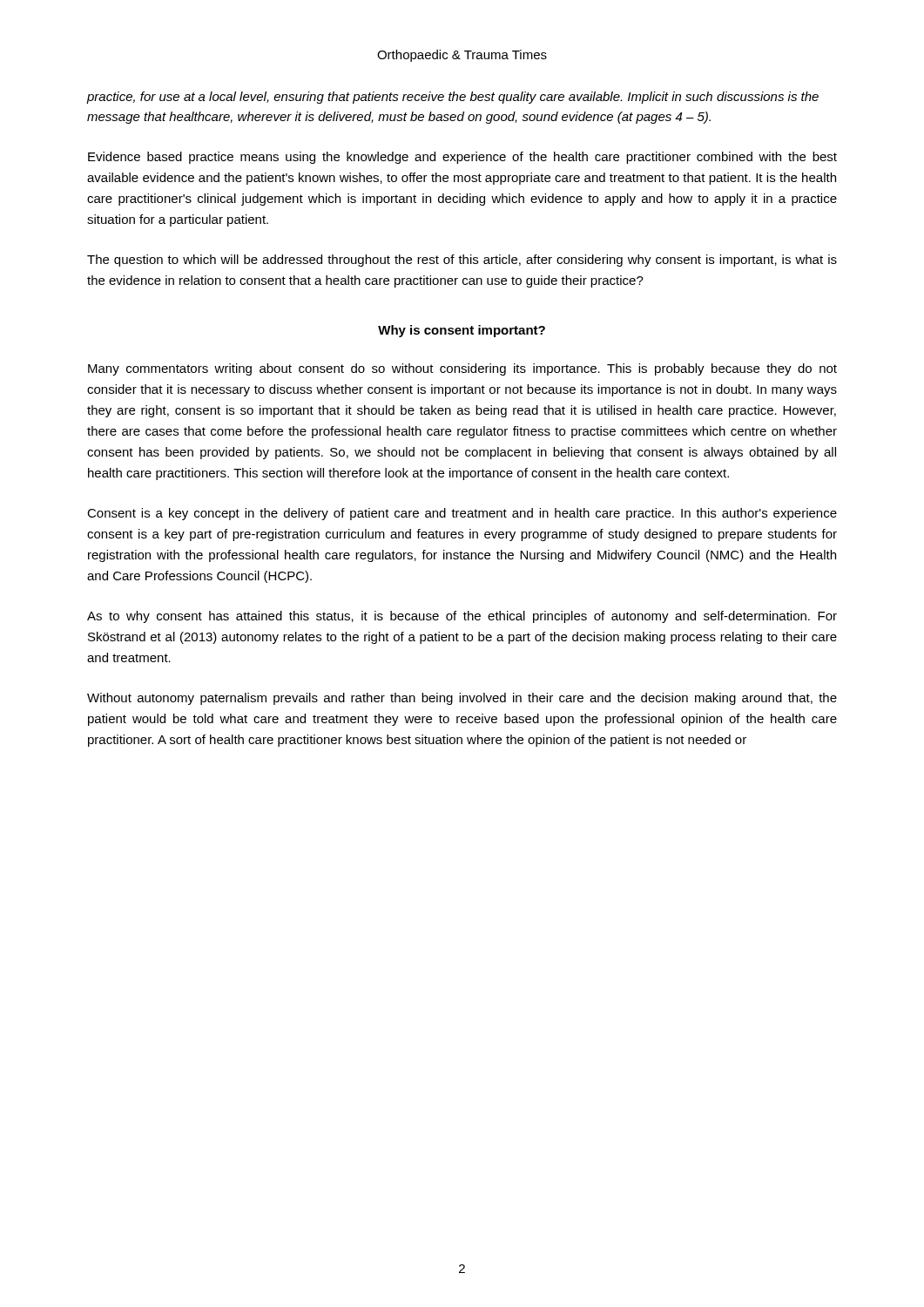Where is the passage that starts "Consent is a key"?
The image size is (924, 1307).
point(462,544)
